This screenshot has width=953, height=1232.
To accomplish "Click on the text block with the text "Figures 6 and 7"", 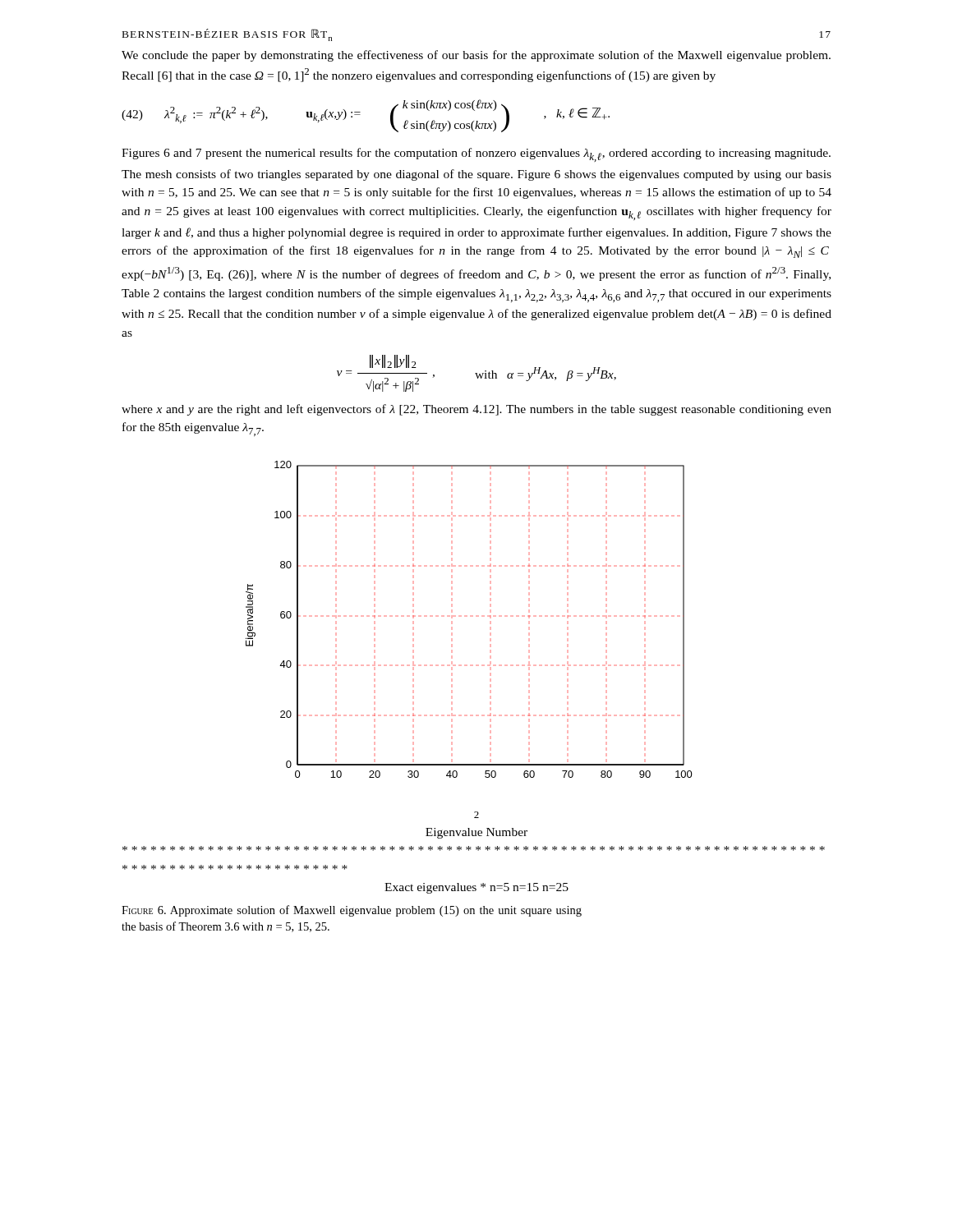I will tap(476, 242).
